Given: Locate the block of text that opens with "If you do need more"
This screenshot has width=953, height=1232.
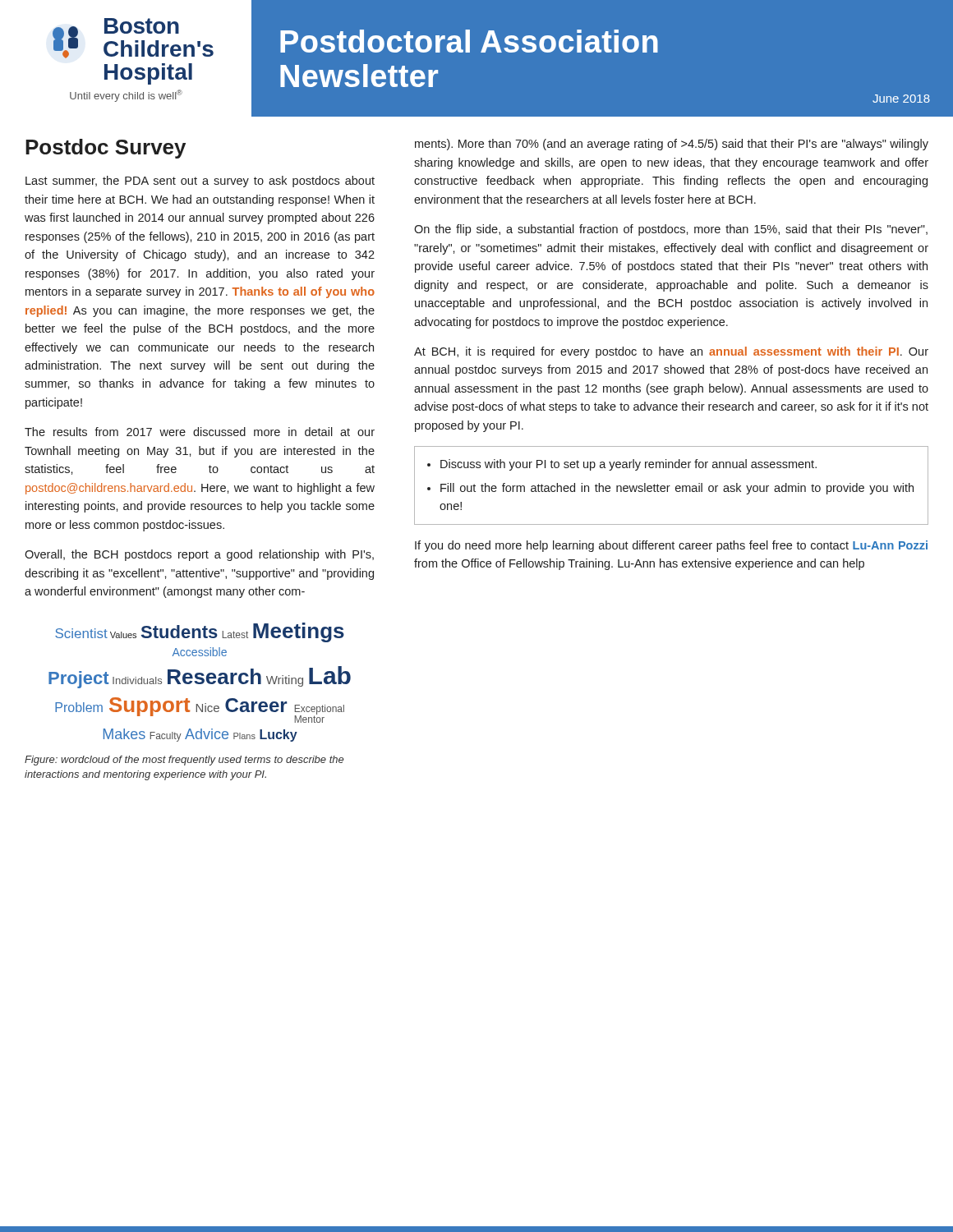Looking at the screenshot, I should 671,554.
